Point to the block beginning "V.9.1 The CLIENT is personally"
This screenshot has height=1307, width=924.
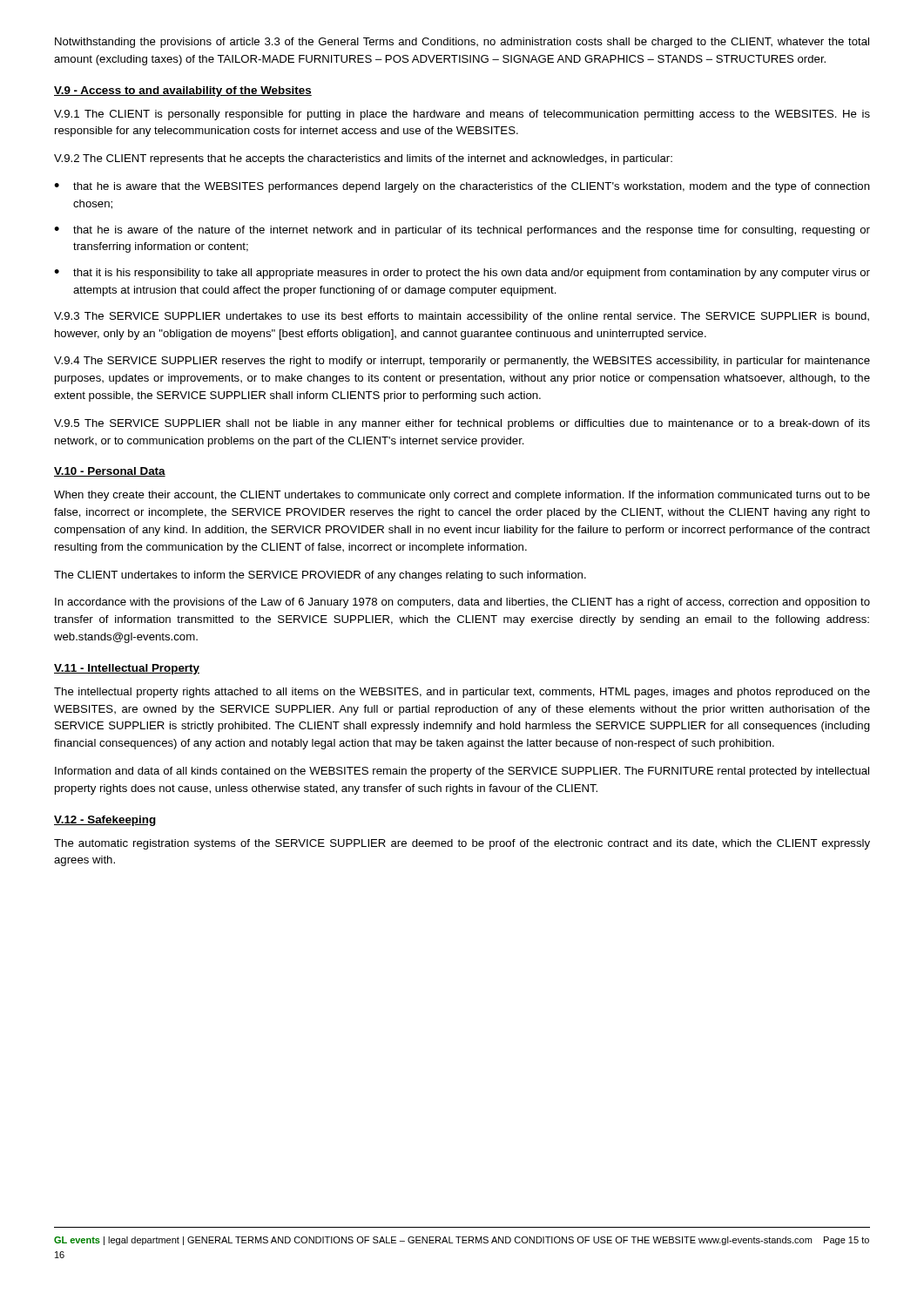[462, 122]
